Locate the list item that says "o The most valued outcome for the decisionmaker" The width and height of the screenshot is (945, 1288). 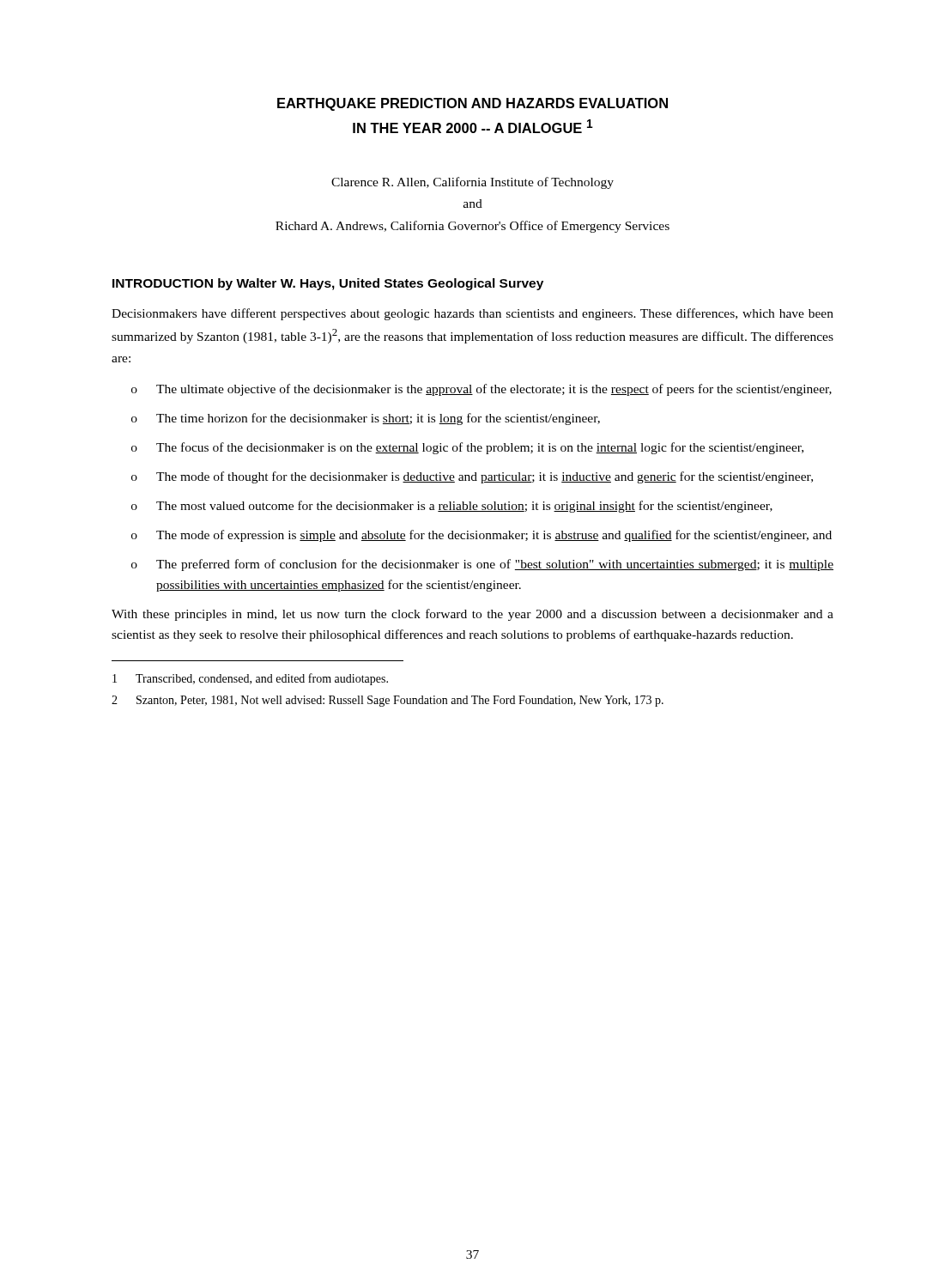pos(472,505)
